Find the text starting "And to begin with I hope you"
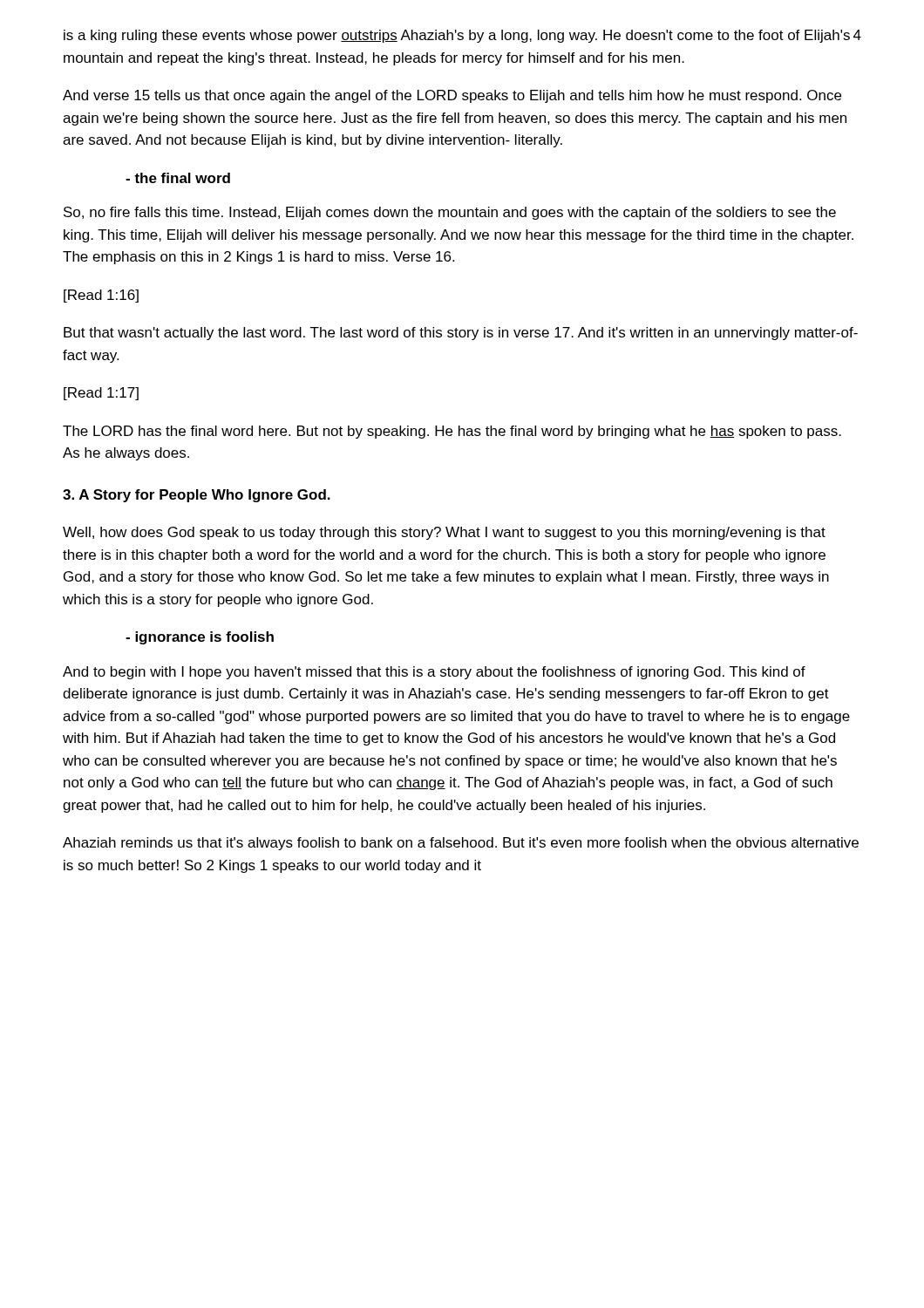Screen dimensions: 1308x924 456,738
